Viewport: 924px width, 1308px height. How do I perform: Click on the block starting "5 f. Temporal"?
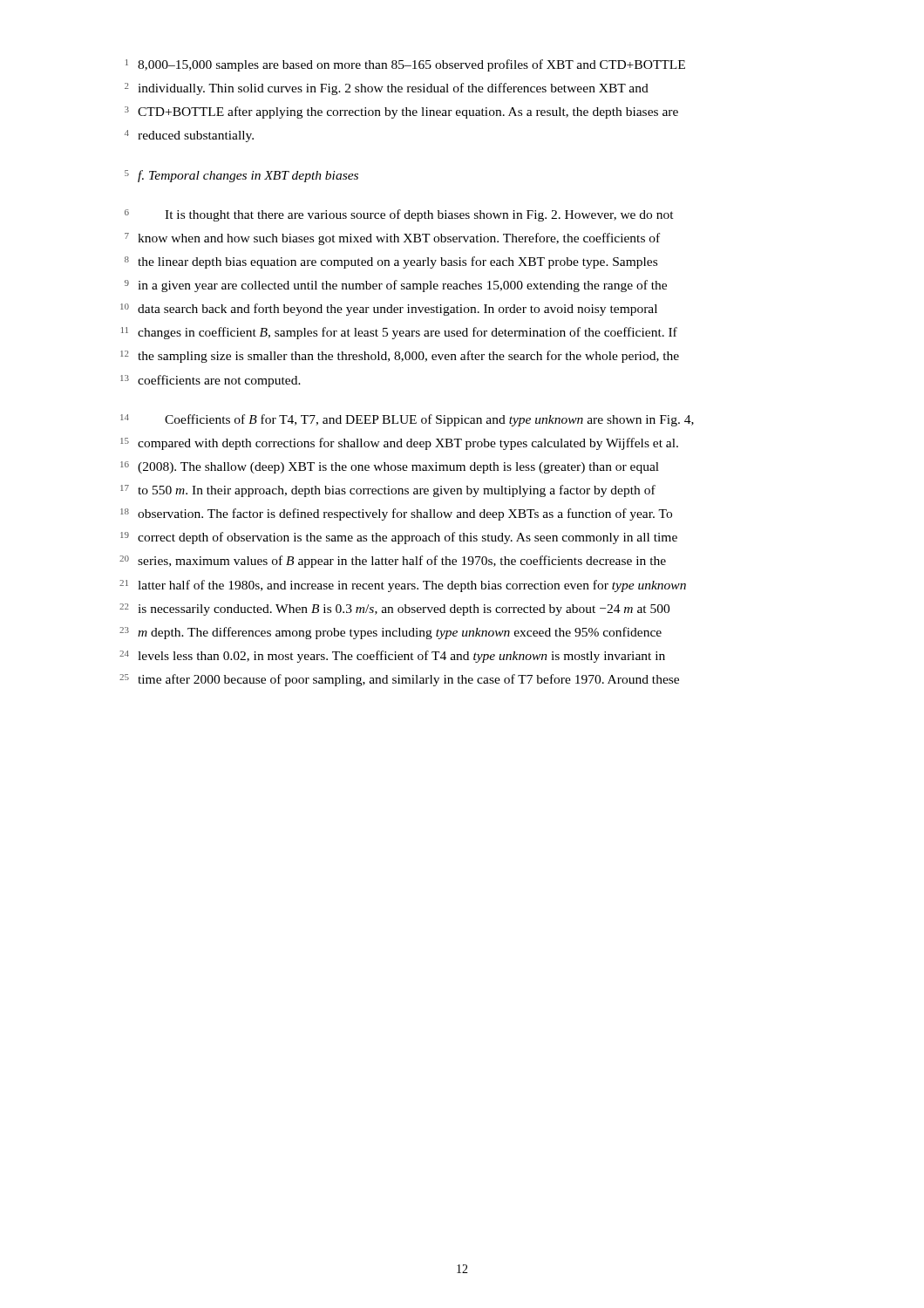(241, 176)
